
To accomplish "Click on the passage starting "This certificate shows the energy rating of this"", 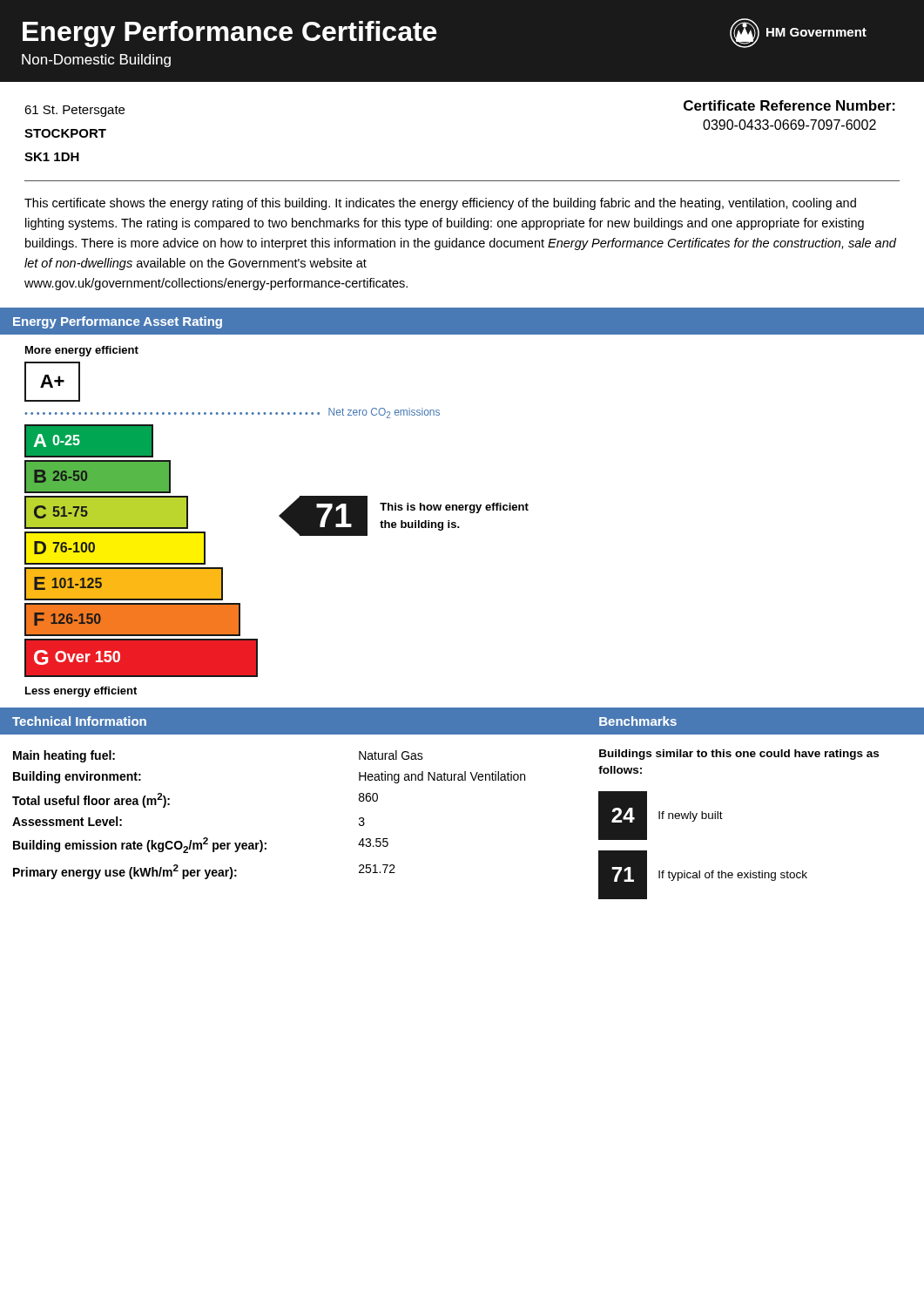I will pyautogui.click(x=460, y=243).
